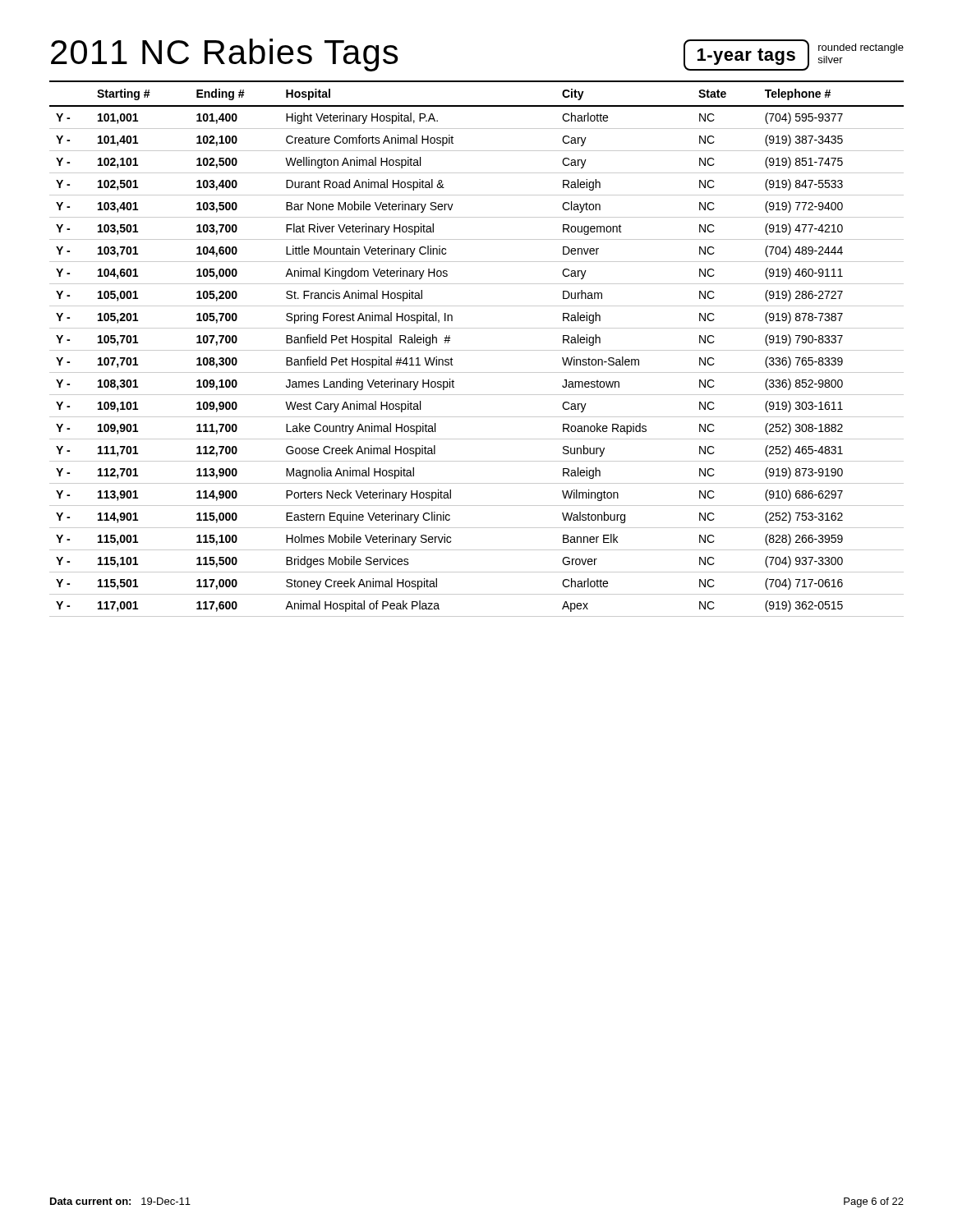The height and width of the screenshot is (1232, 953).
Task: Find a table
Action: [476, 349]
